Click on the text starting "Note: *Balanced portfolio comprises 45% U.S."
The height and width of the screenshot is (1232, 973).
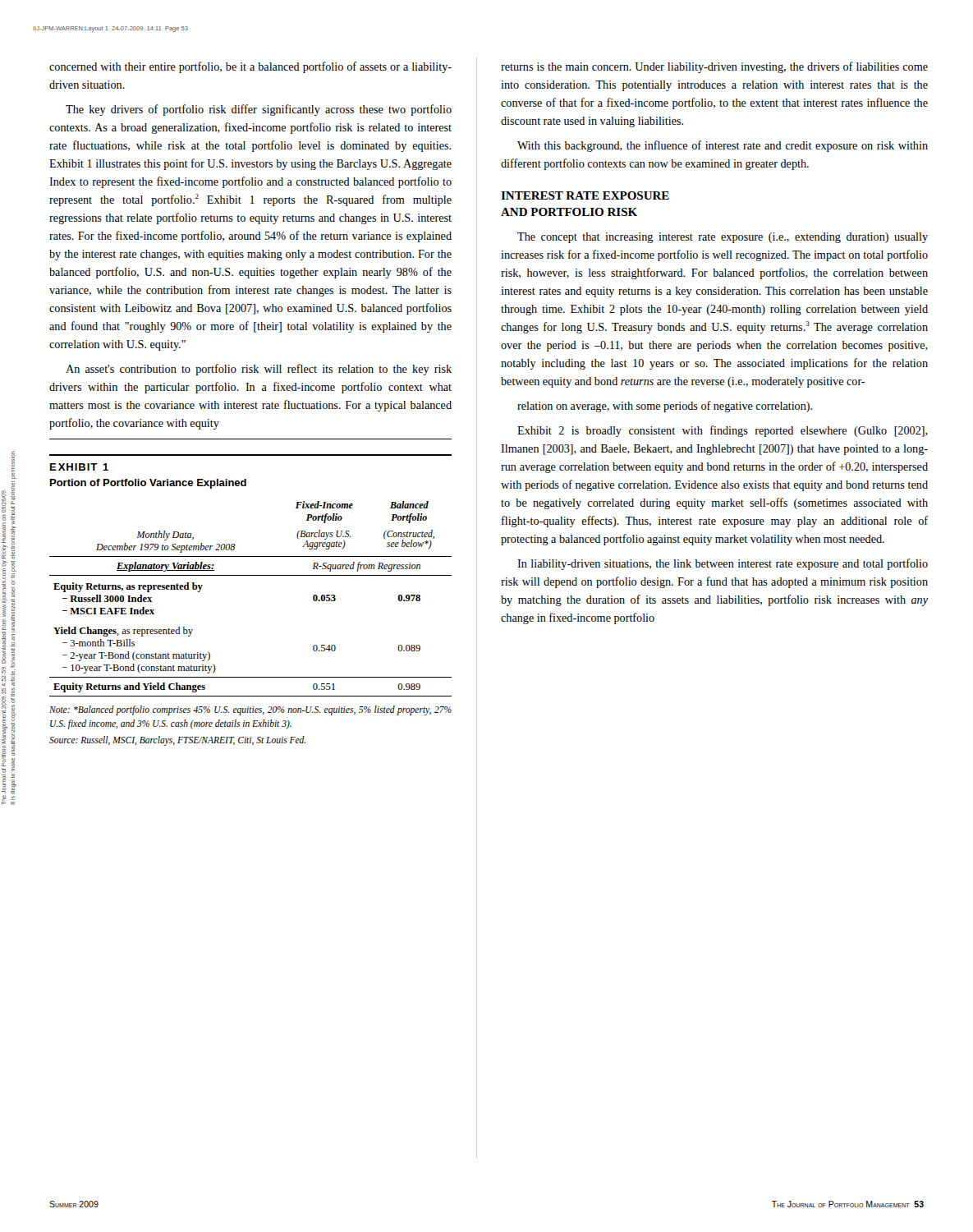click(250, 725)
